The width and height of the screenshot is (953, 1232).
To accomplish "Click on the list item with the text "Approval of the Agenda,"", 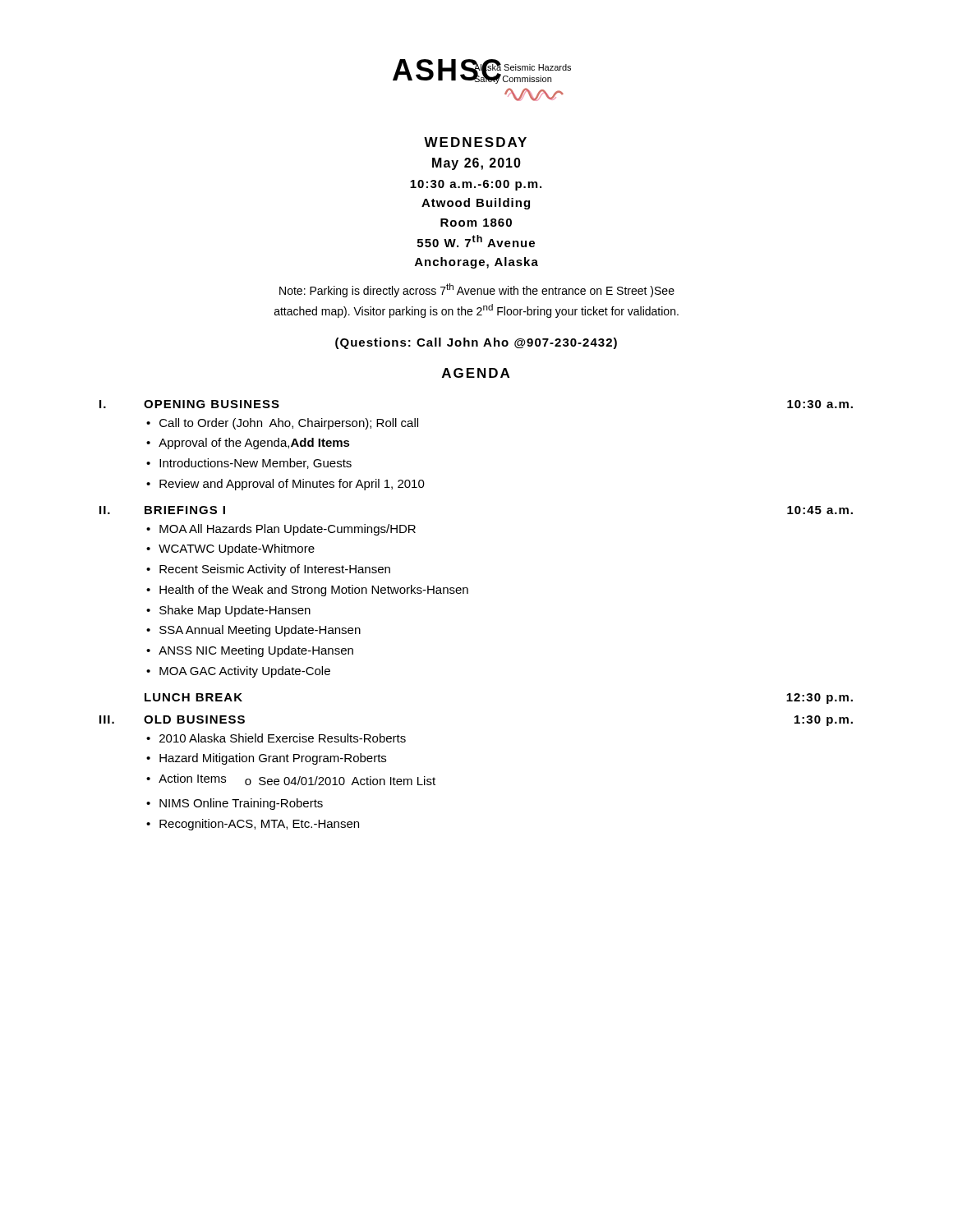I will point(254,443).
